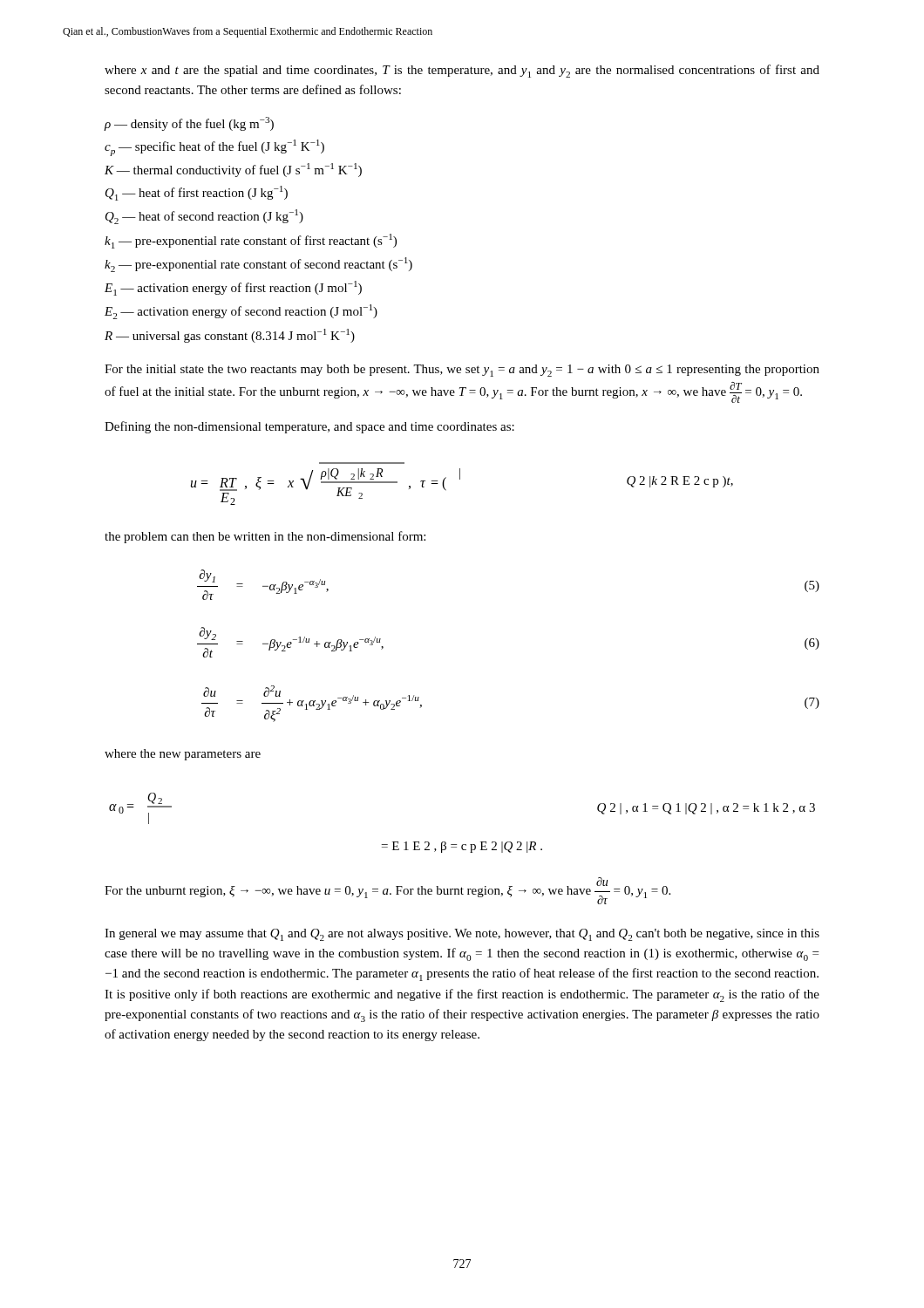Find the formula that says "u = RT E 2"
Image resolution: width=924 pixels, height=1308 pixels.
click(462, 482)
